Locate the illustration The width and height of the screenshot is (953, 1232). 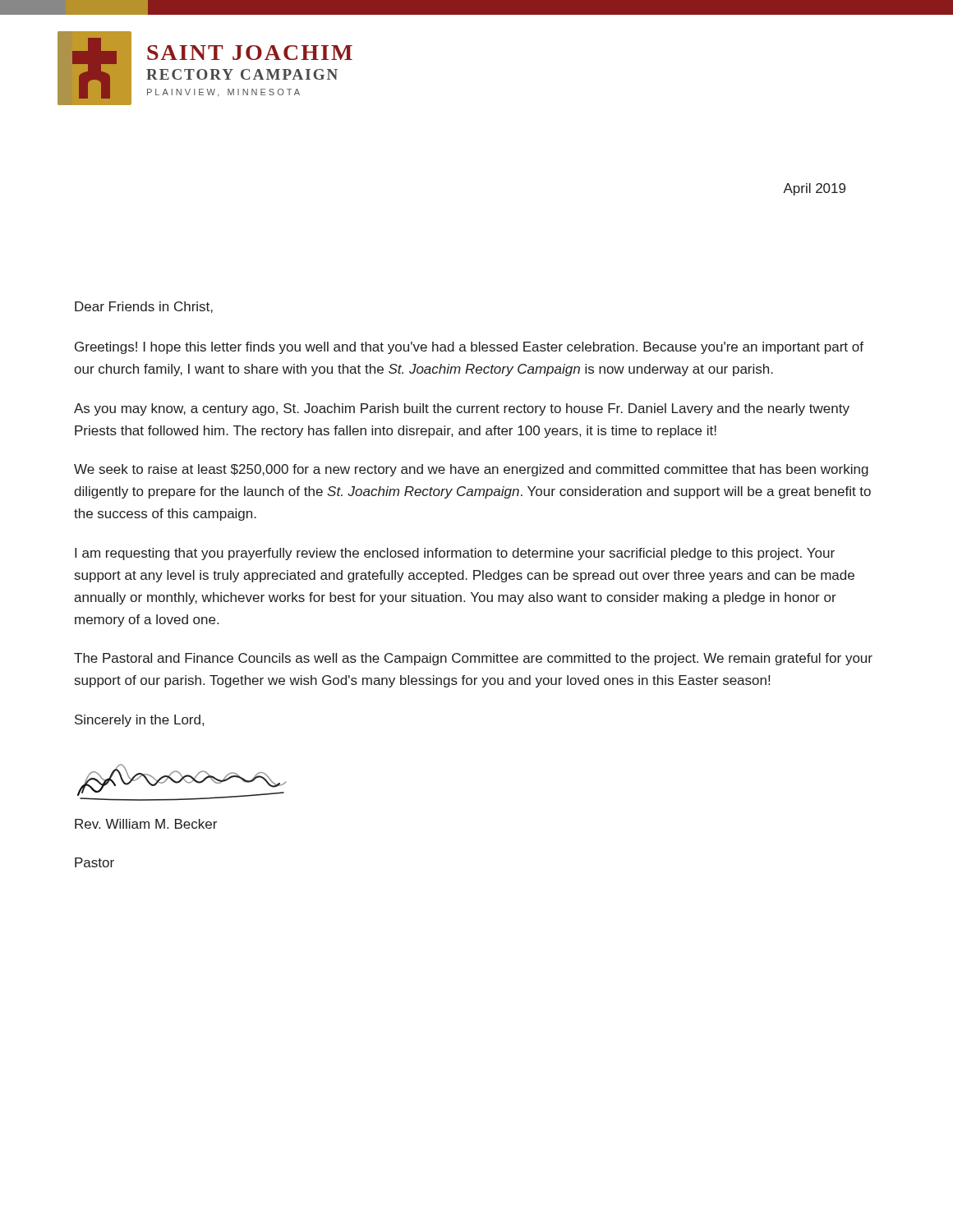tap(476, 779)
